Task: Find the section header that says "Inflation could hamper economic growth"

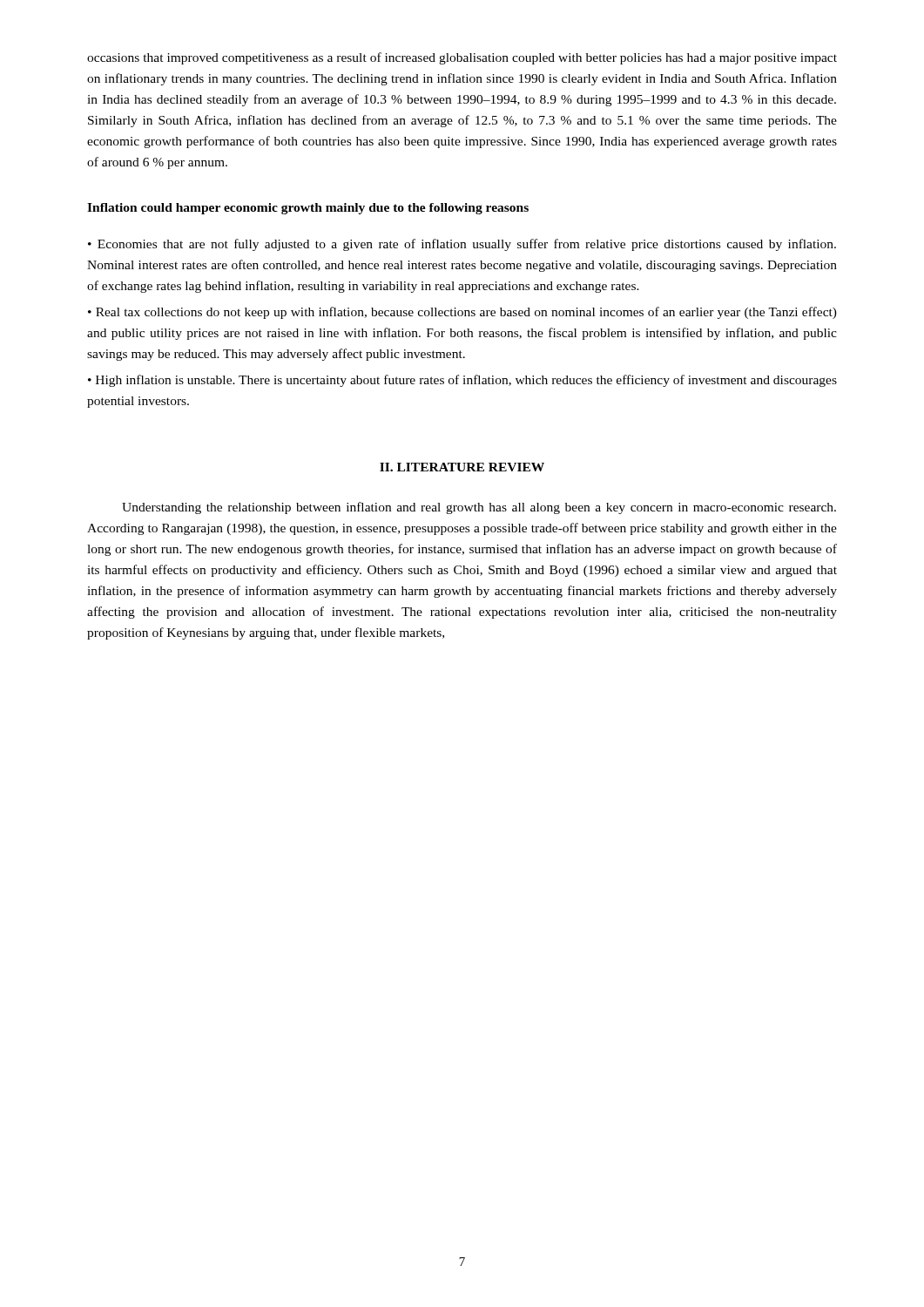Action: tap(308, 207)
